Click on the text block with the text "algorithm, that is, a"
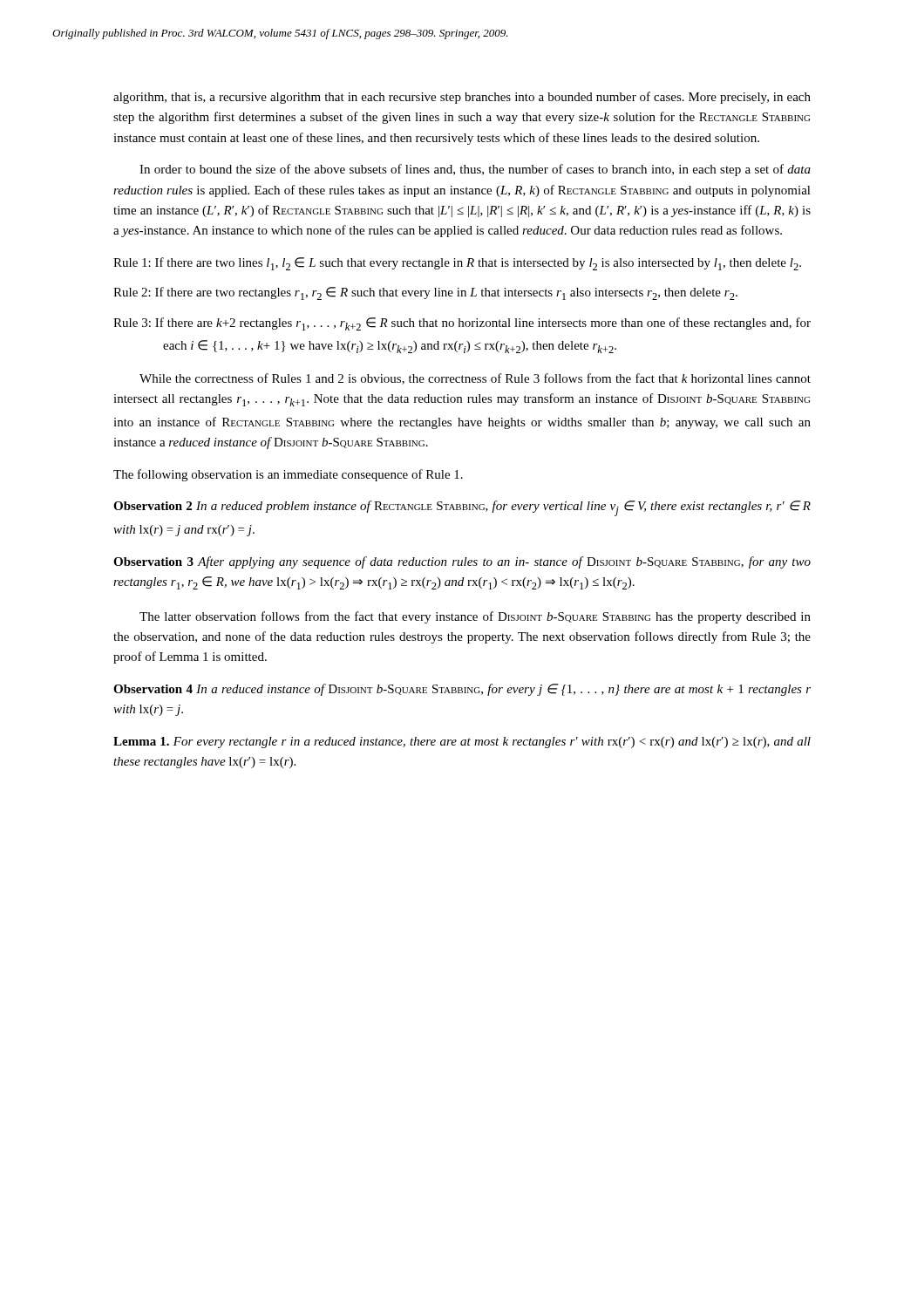 tap(462, 118)
